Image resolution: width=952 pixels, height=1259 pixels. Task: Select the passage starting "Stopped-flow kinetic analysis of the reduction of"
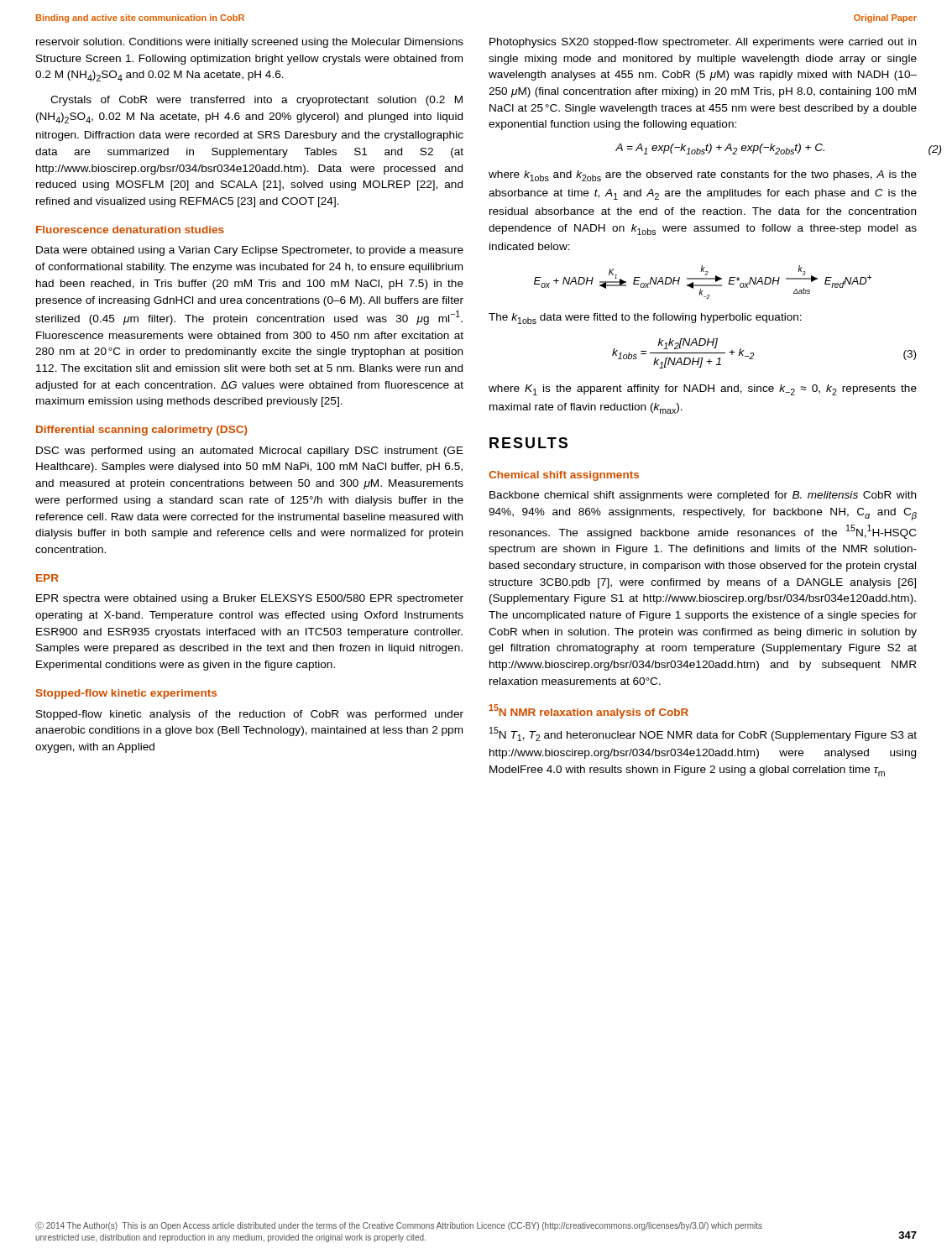tap(249, 730)
